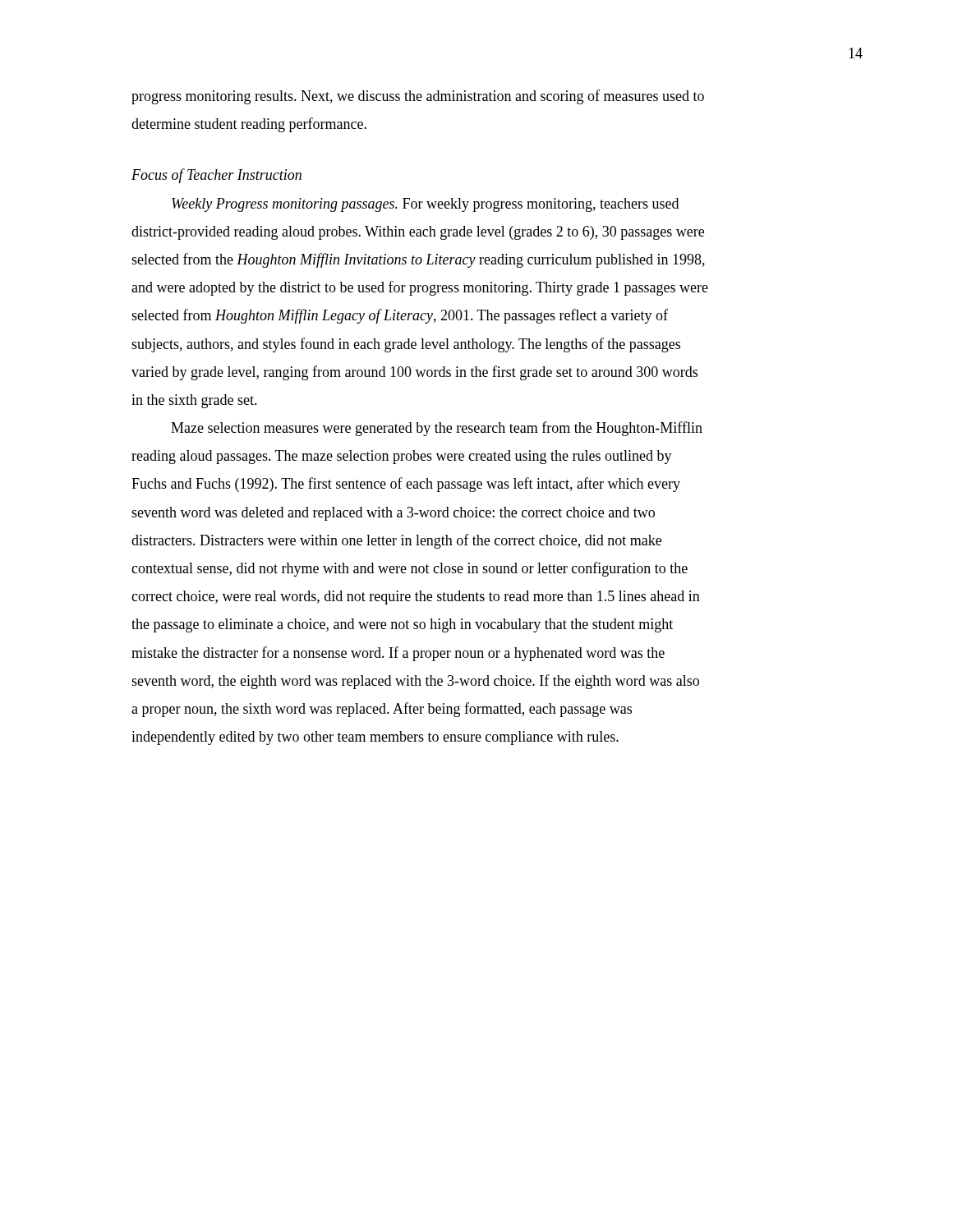The width and height of the screenshot is (953, 1232).
Task: Select a section header
Action: point(497,175)
